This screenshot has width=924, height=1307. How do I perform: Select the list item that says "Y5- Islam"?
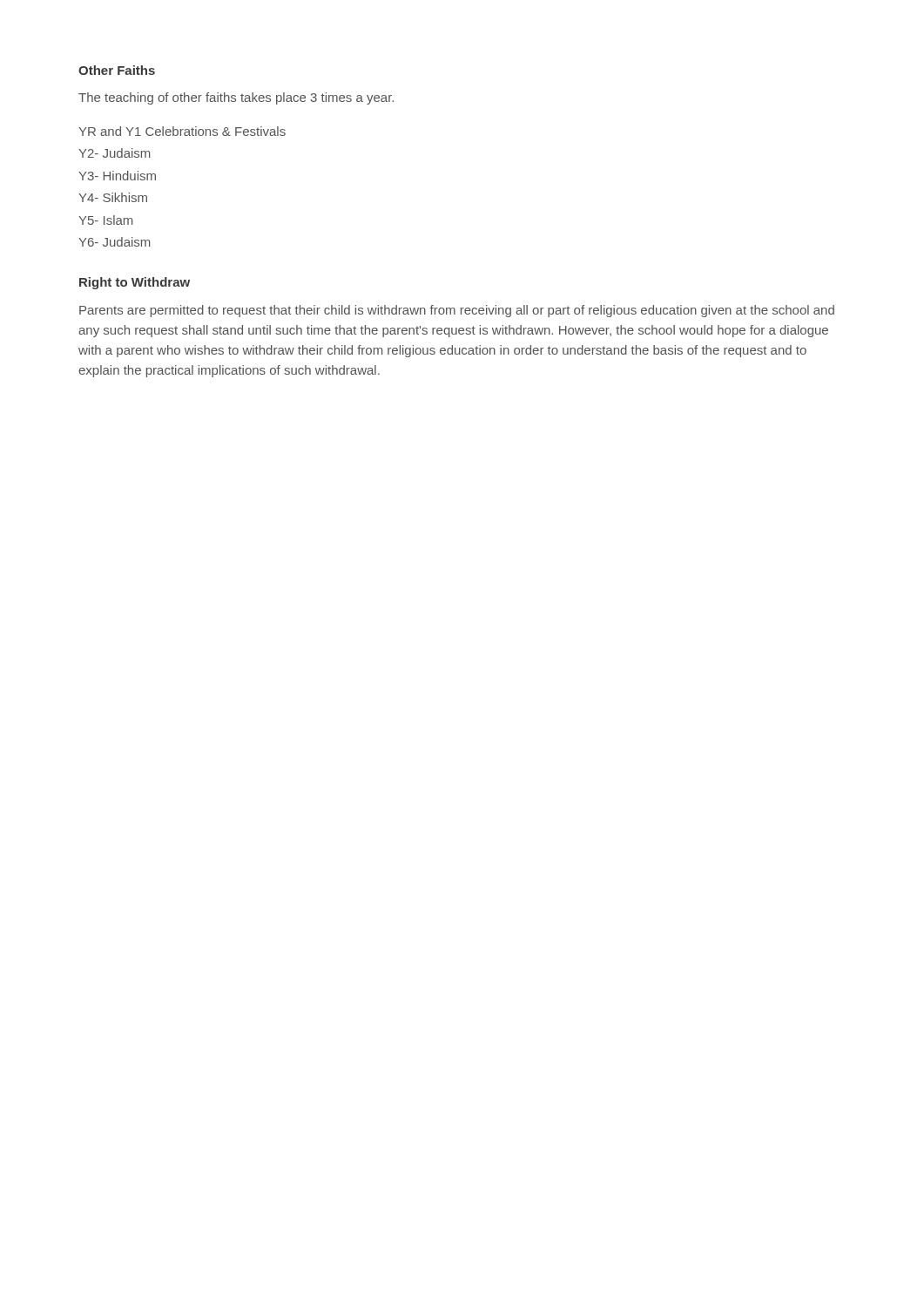[106, 220]
